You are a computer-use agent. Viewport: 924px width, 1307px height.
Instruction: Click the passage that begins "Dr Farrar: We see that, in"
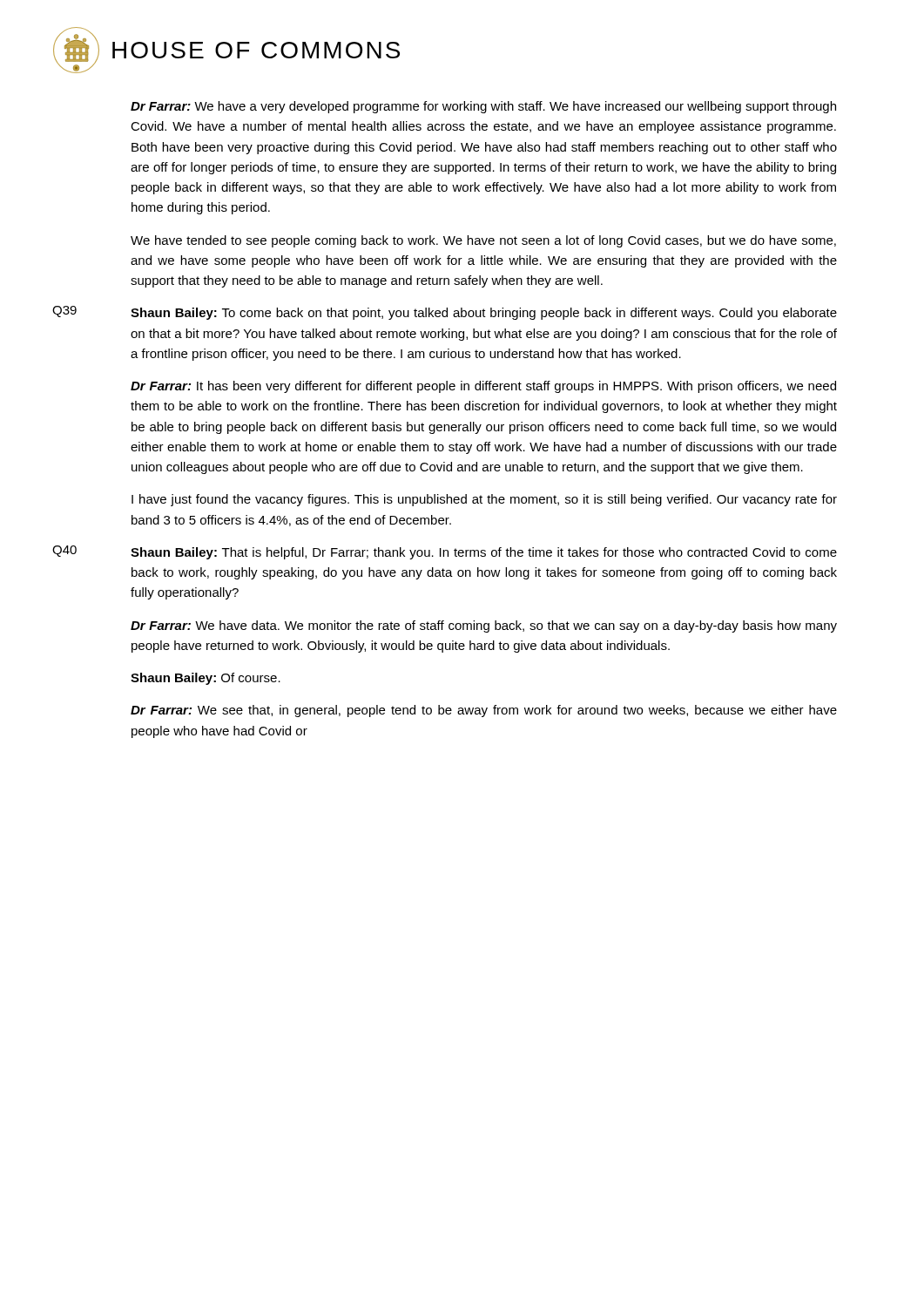484,720
